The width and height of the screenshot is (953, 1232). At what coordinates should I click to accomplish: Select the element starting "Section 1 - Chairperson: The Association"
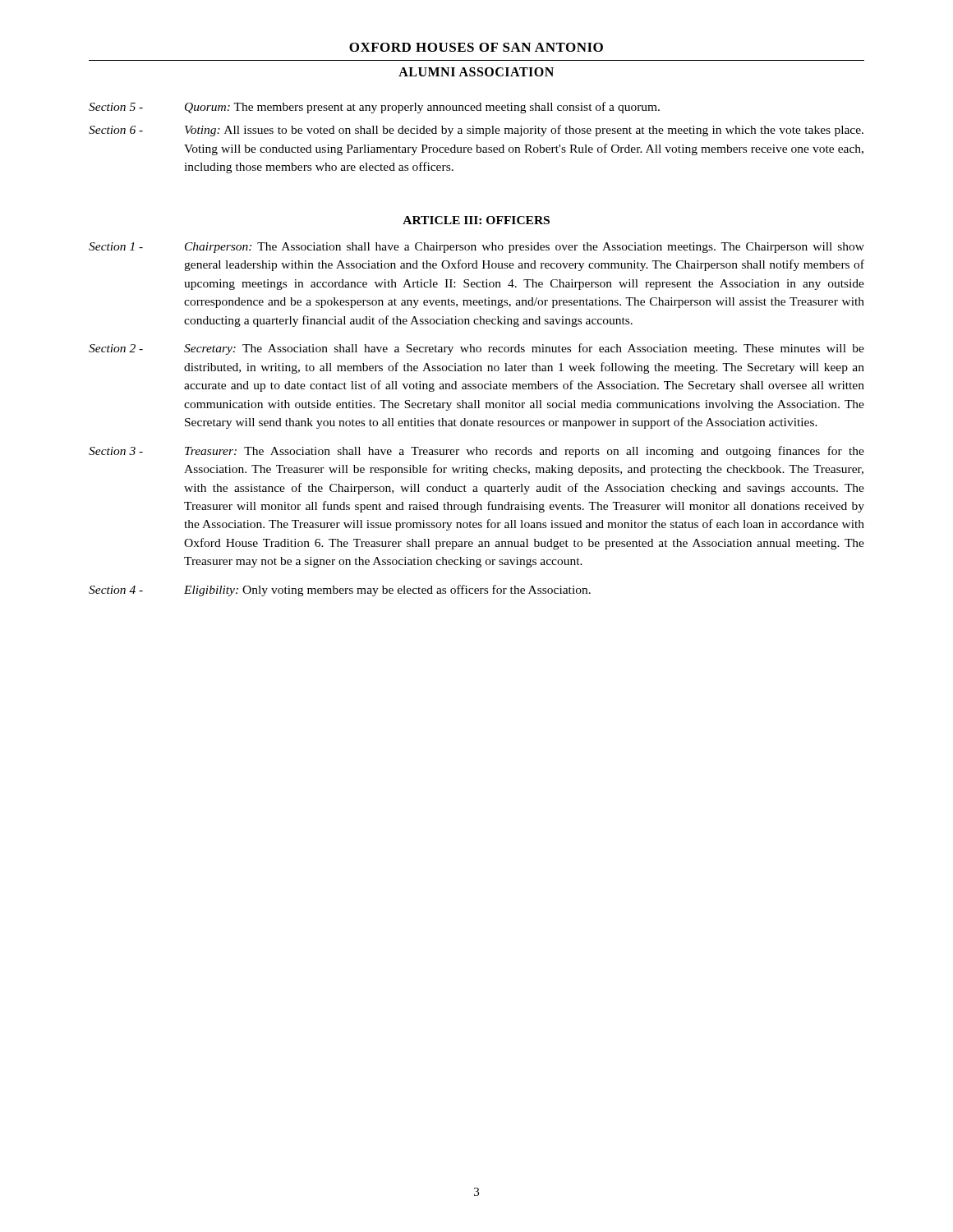[476, 283]
